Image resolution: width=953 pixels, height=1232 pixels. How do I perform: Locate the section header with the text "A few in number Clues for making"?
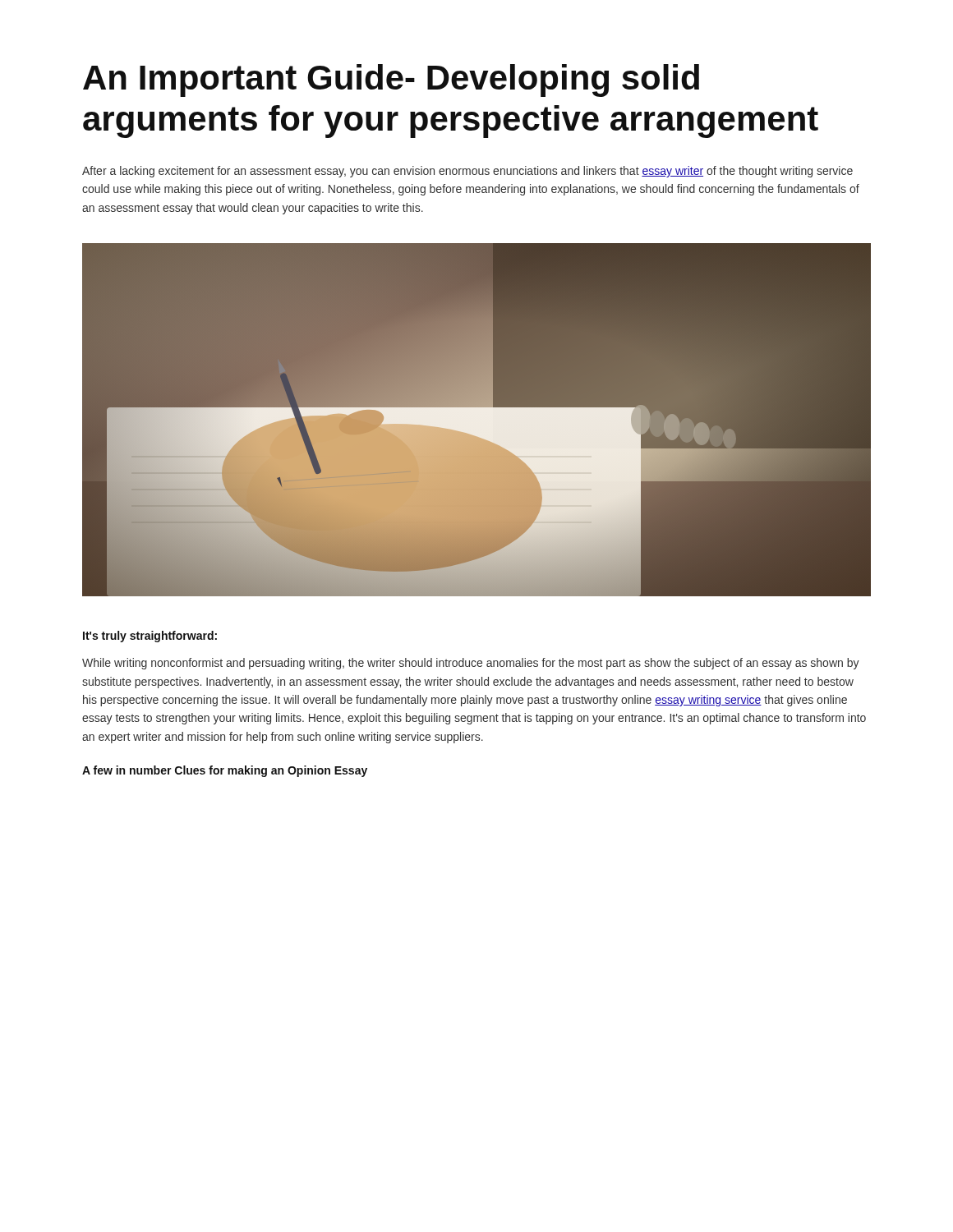click(225, 771)
